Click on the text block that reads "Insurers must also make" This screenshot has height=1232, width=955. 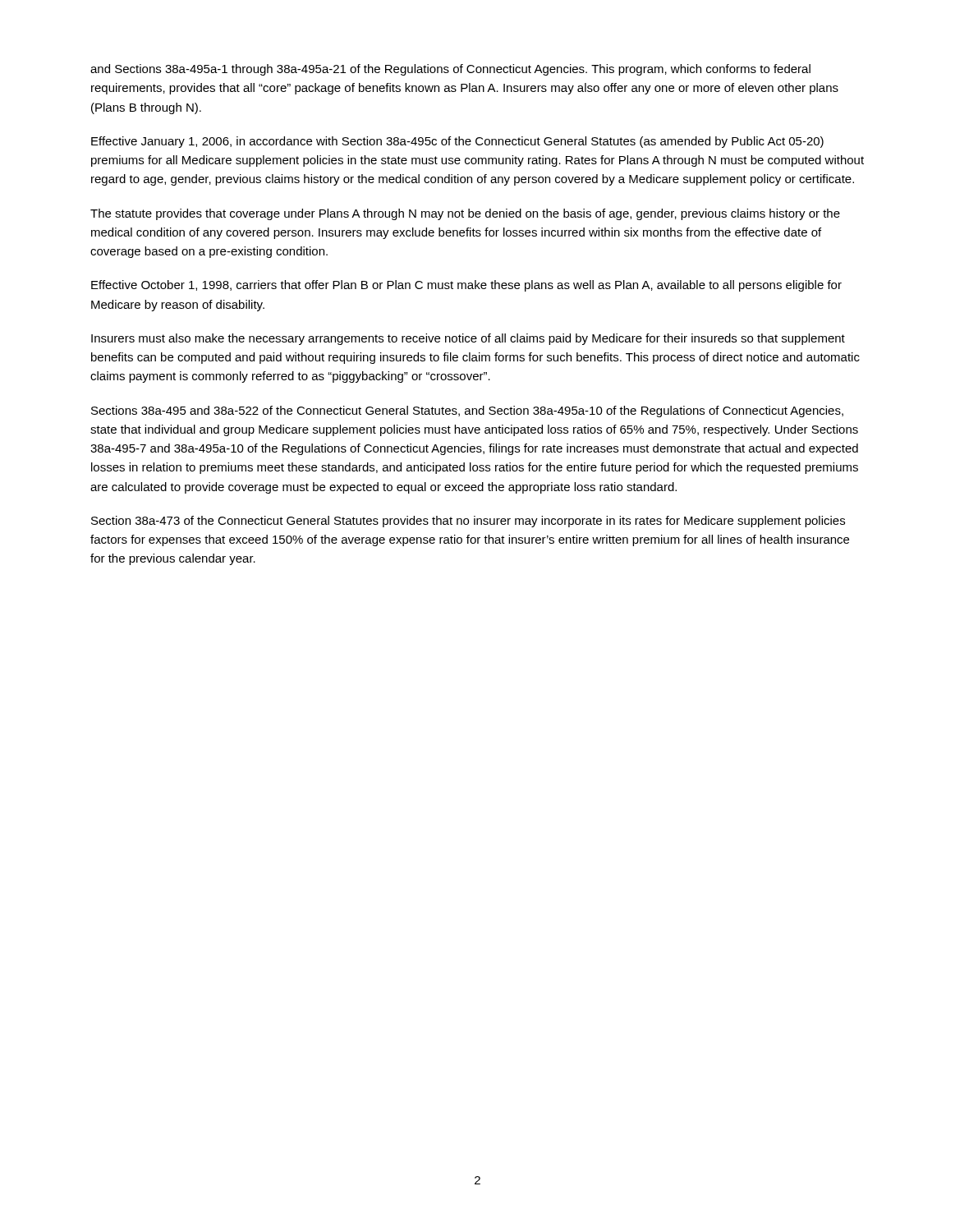pos(475,357)
